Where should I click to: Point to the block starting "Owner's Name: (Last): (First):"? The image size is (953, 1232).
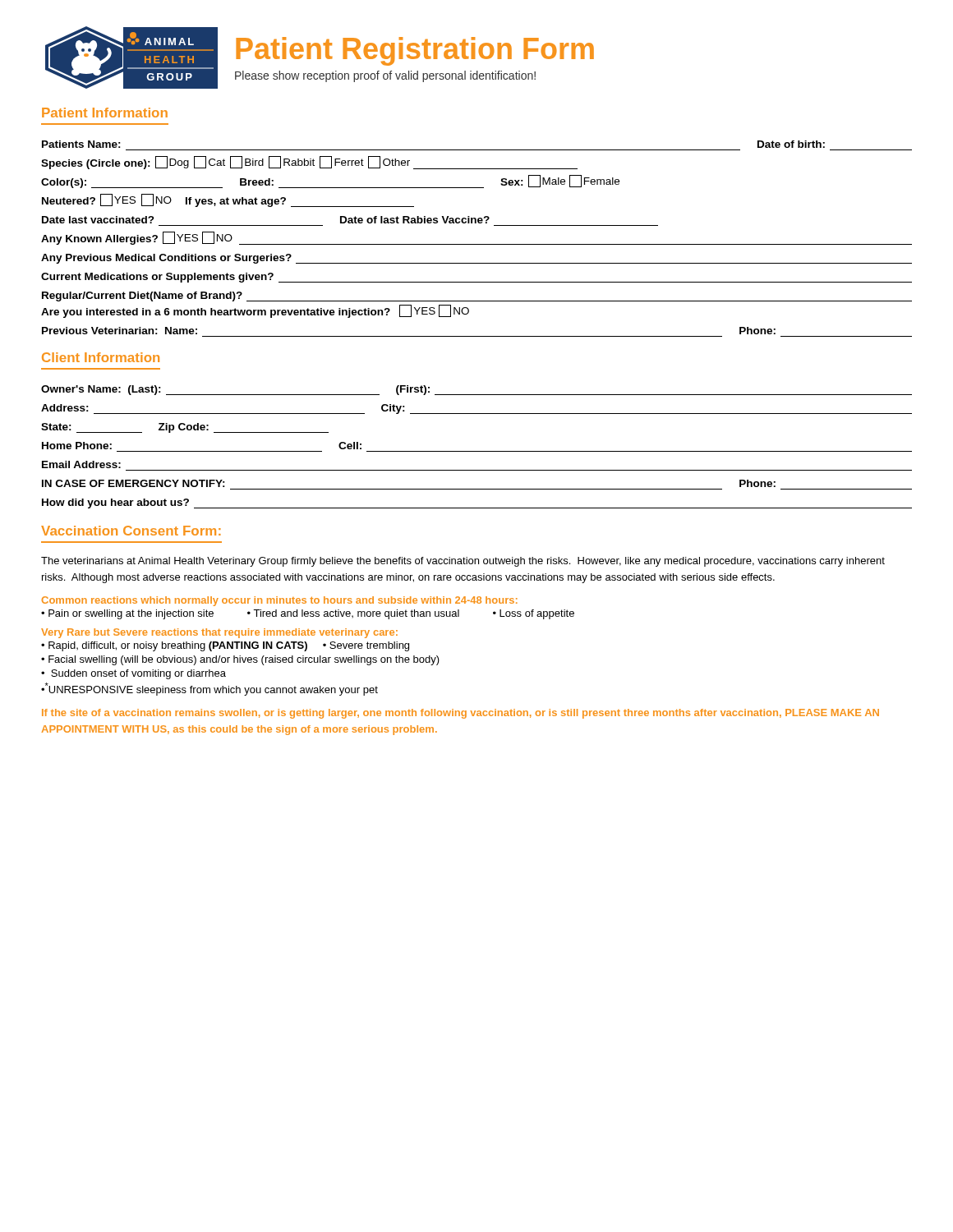pos(476,387)
